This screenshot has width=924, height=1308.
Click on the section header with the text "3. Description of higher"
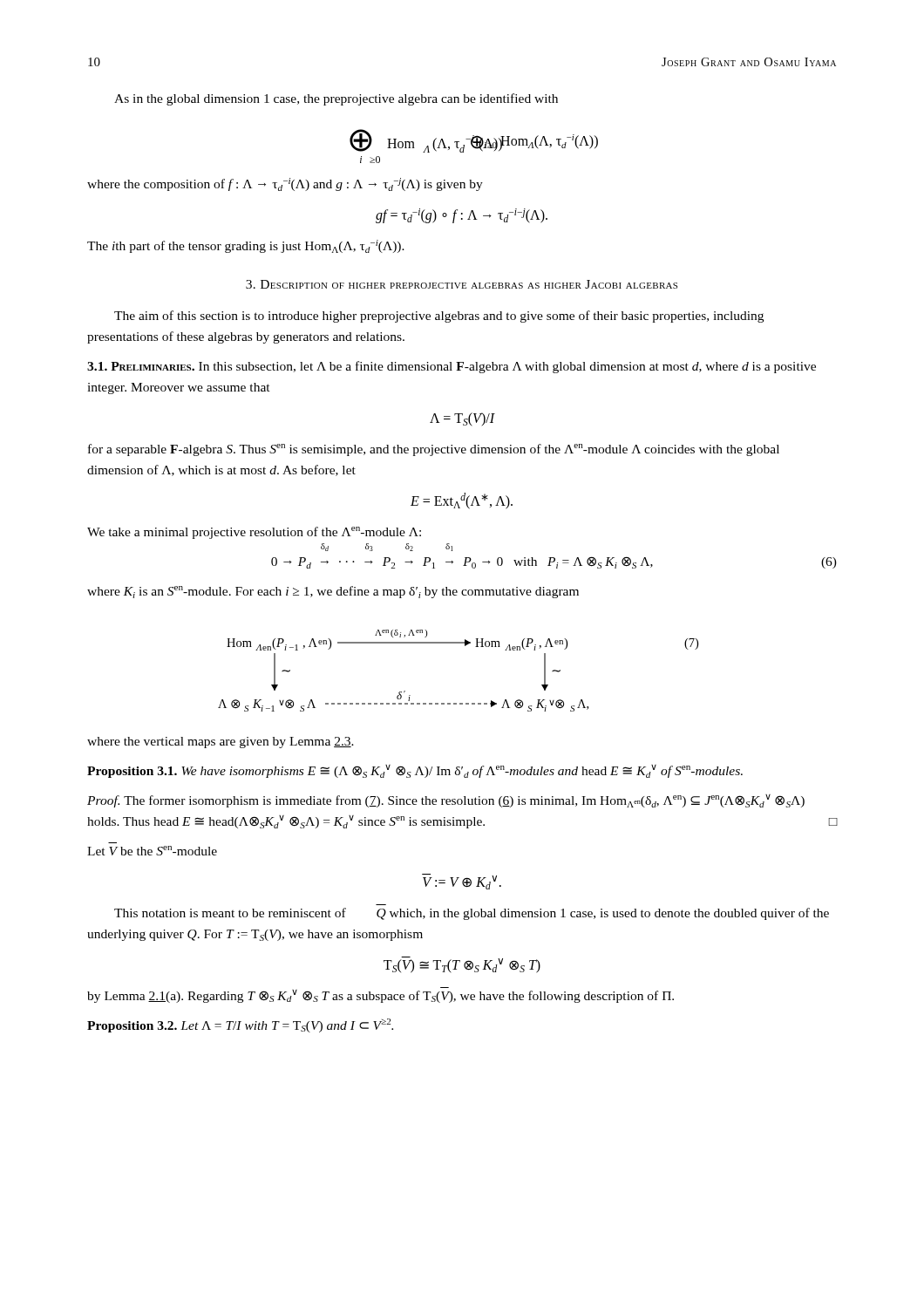(462, 284)
